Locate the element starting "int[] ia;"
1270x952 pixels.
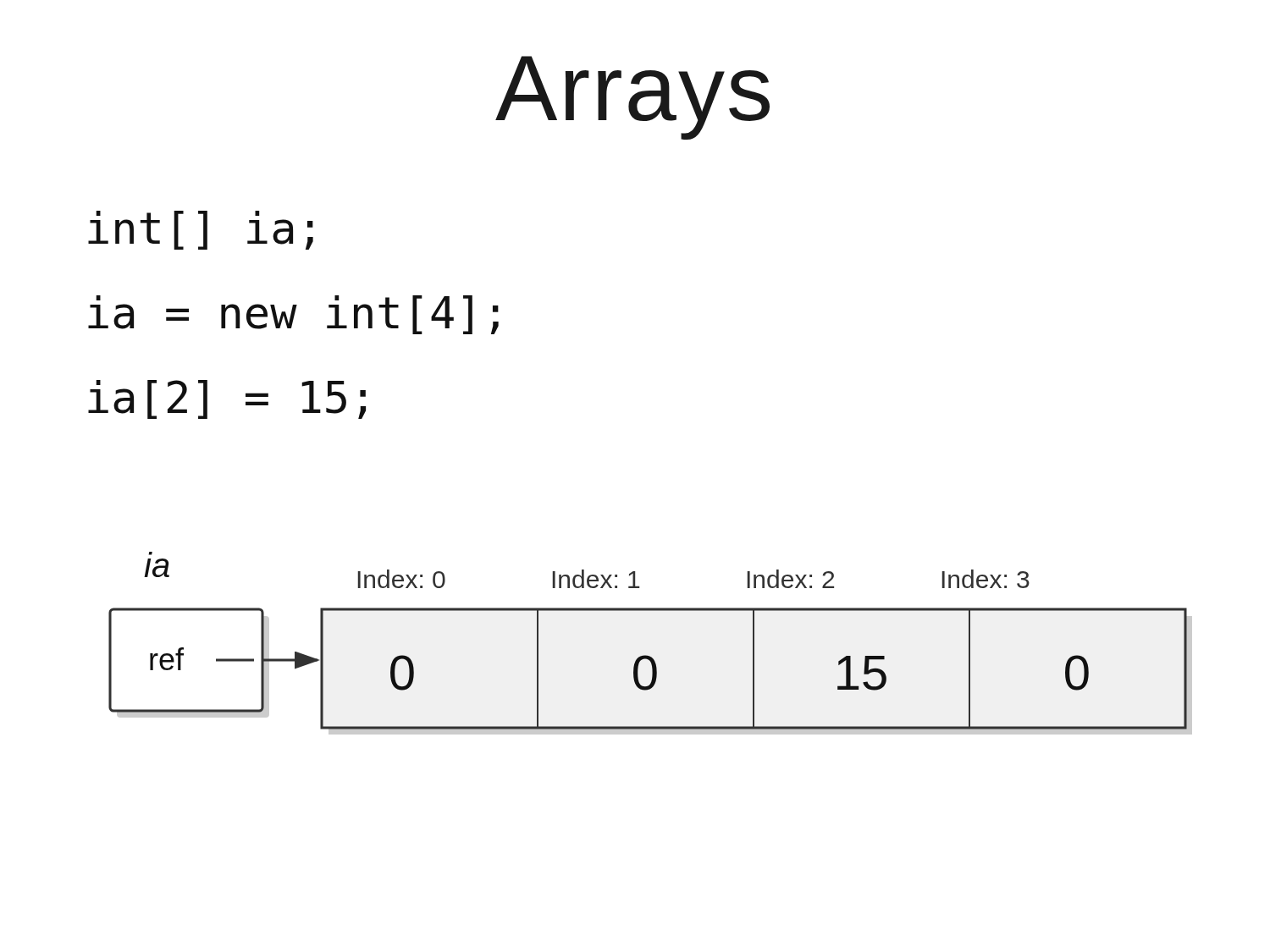204,228
